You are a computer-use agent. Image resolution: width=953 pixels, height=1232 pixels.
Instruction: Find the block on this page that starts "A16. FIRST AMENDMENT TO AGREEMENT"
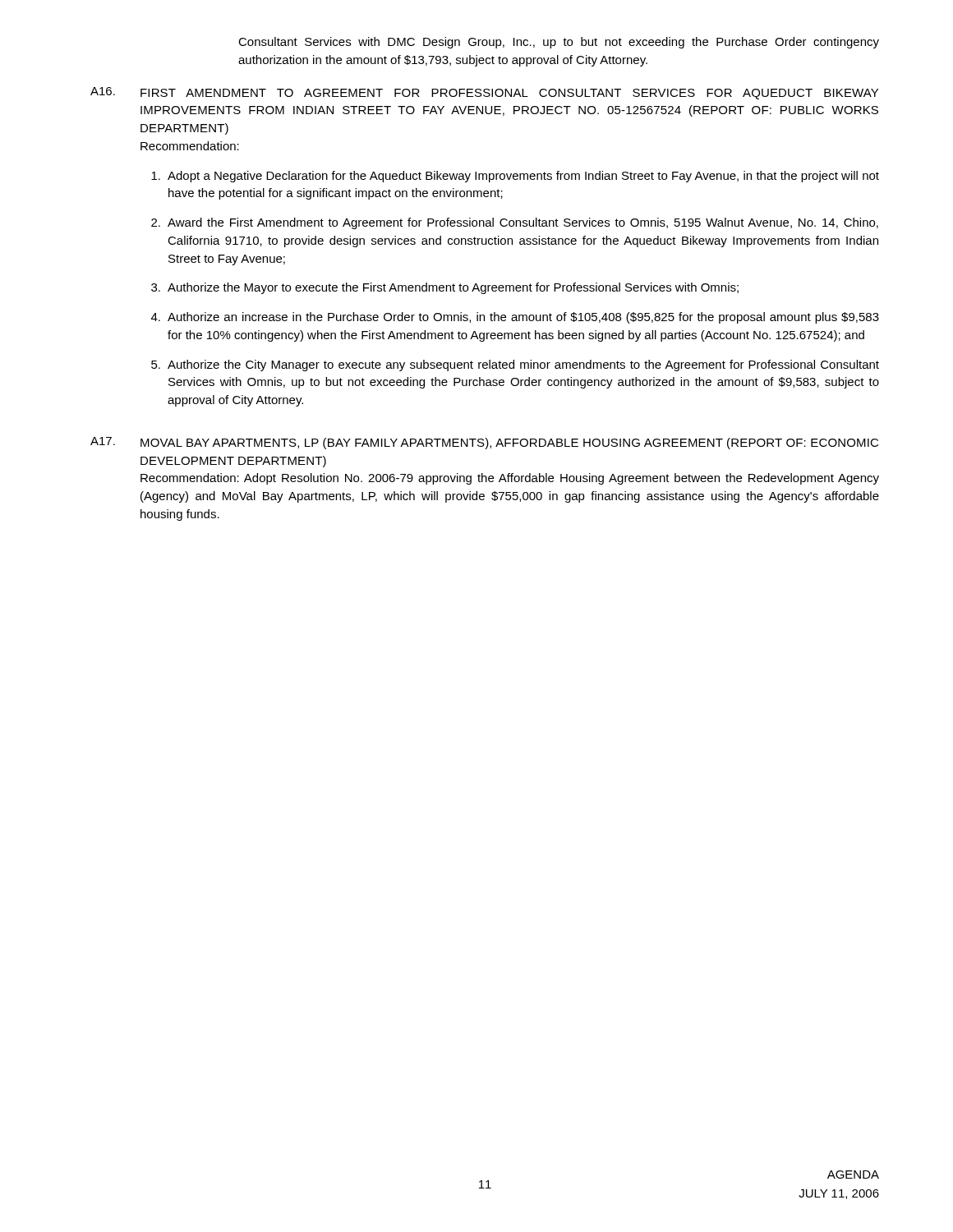[x=485, y=252]
